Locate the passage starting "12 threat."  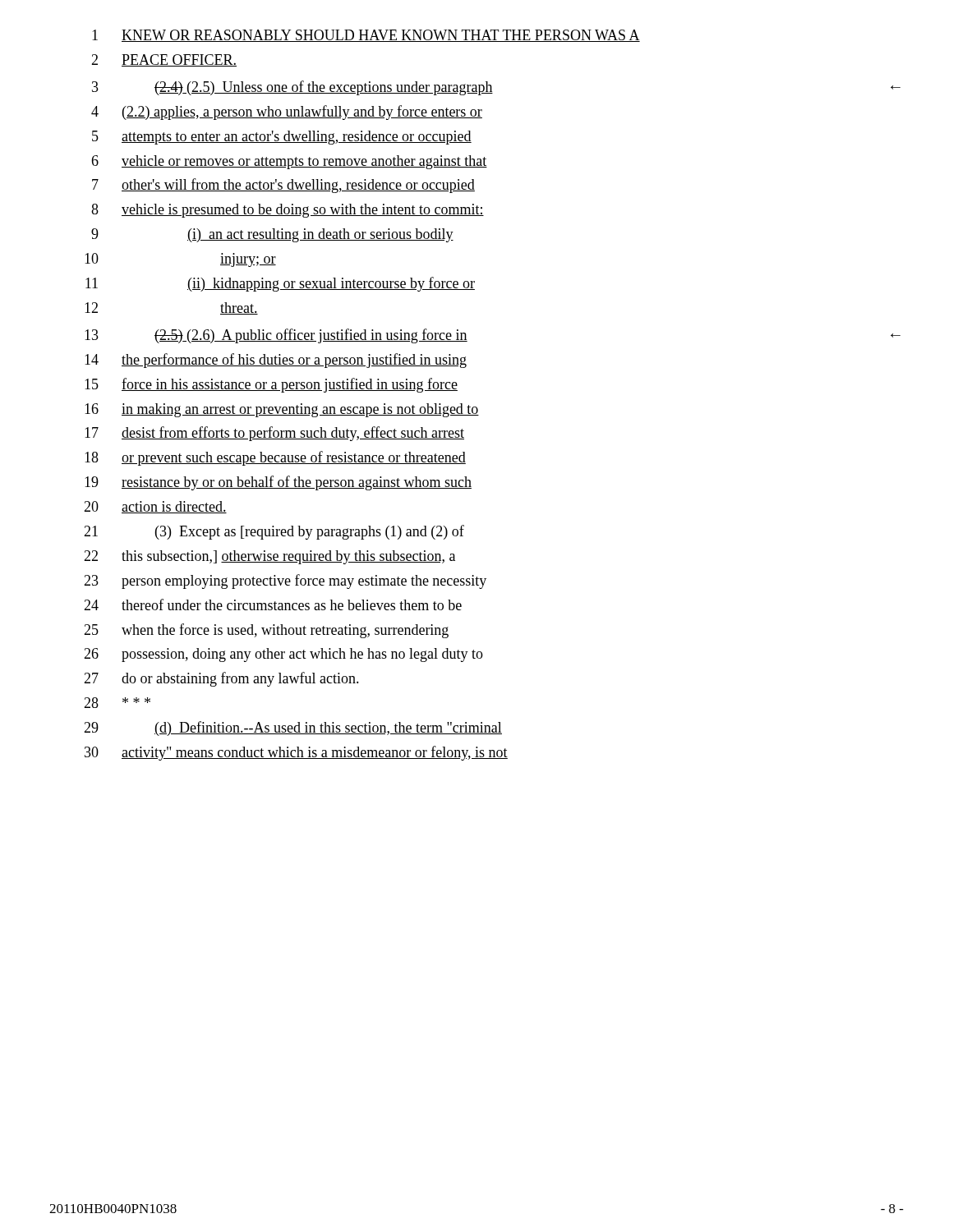tap(95, 308)
